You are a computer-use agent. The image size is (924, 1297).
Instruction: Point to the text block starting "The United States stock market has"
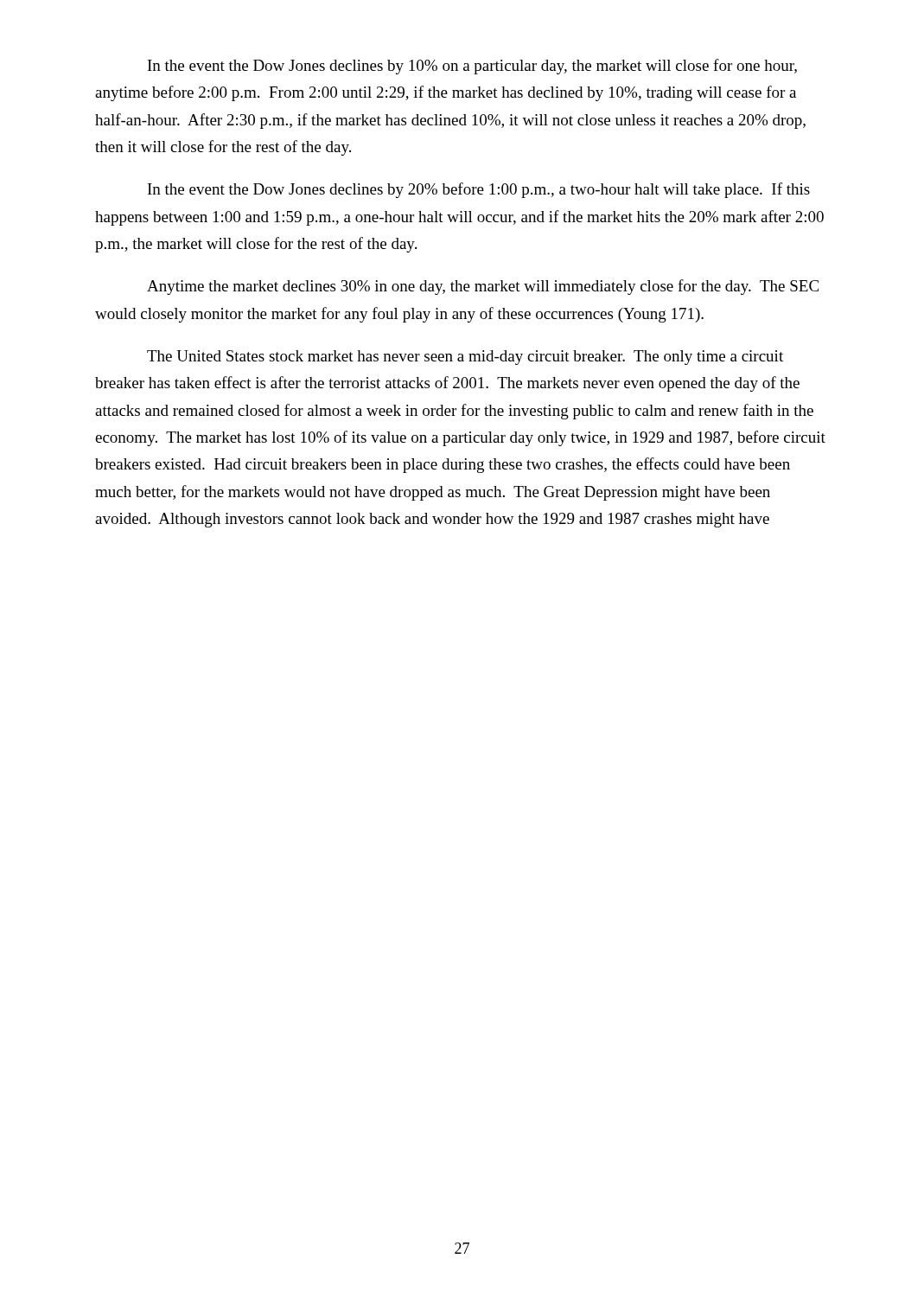point(462,437)
